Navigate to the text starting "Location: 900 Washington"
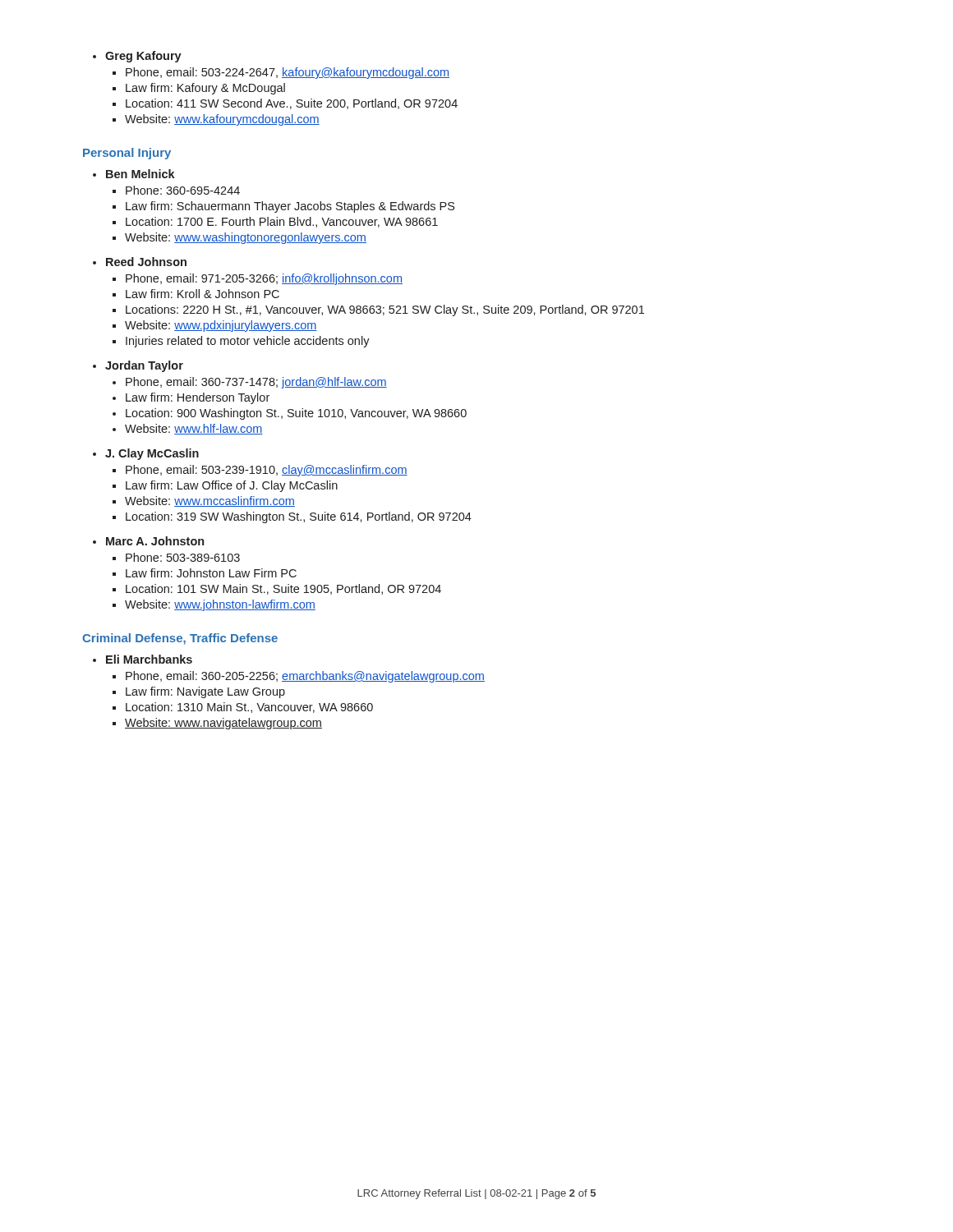 pos(296,413)
